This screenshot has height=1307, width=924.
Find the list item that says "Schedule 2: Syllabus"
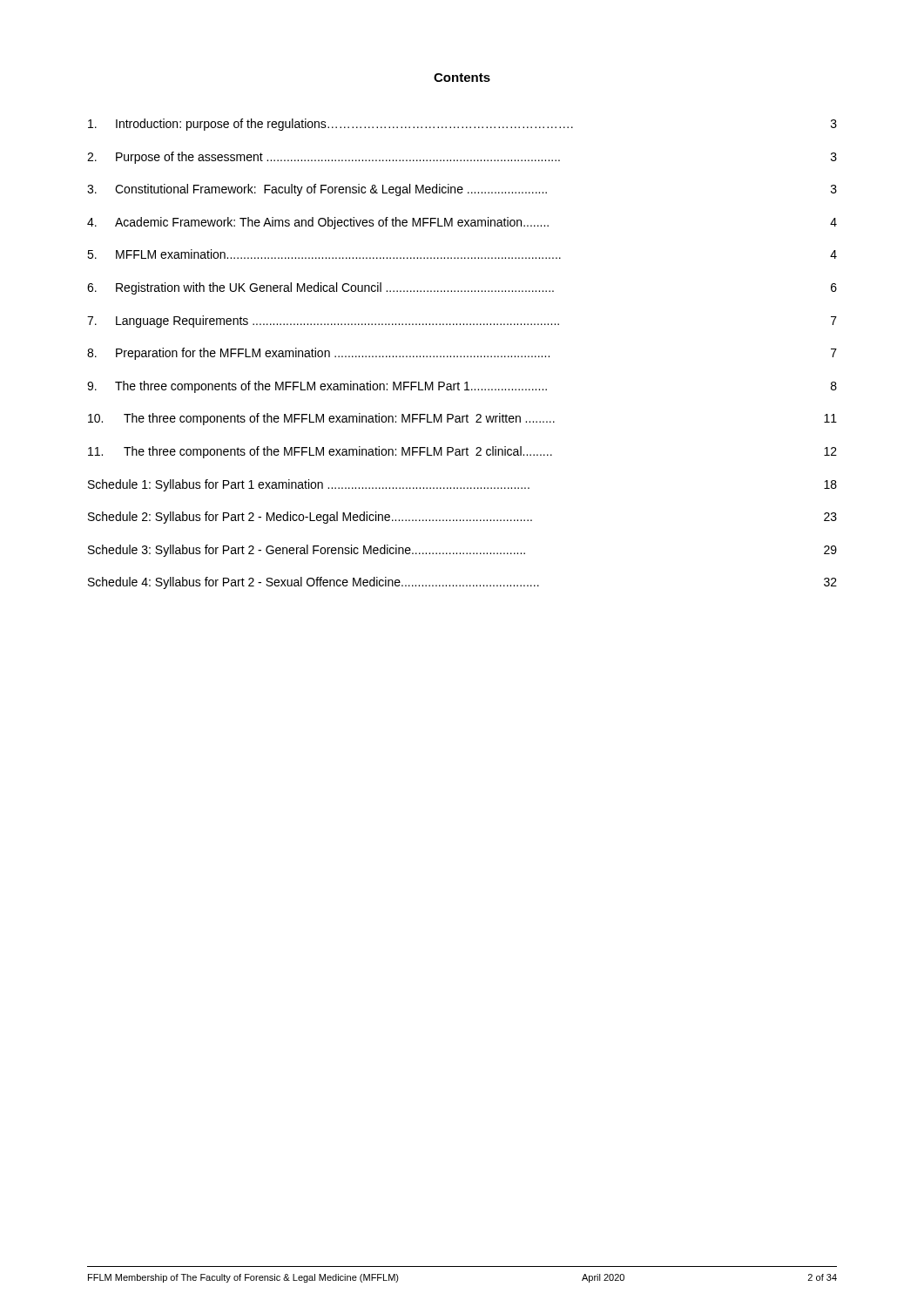(x=462, y=518)
